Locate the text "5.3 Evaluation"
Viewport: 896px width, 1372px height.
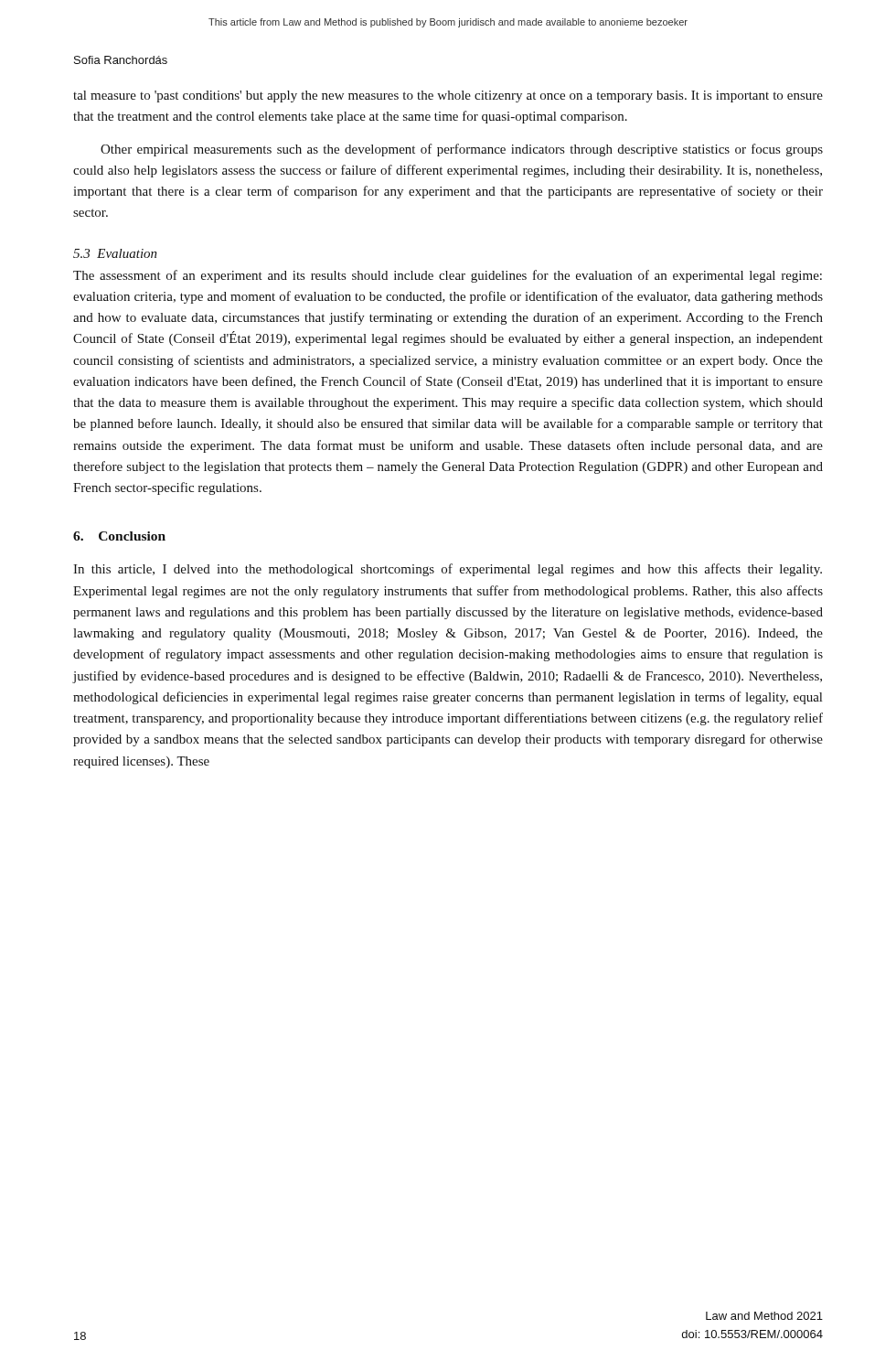click(x=115, y=253)
